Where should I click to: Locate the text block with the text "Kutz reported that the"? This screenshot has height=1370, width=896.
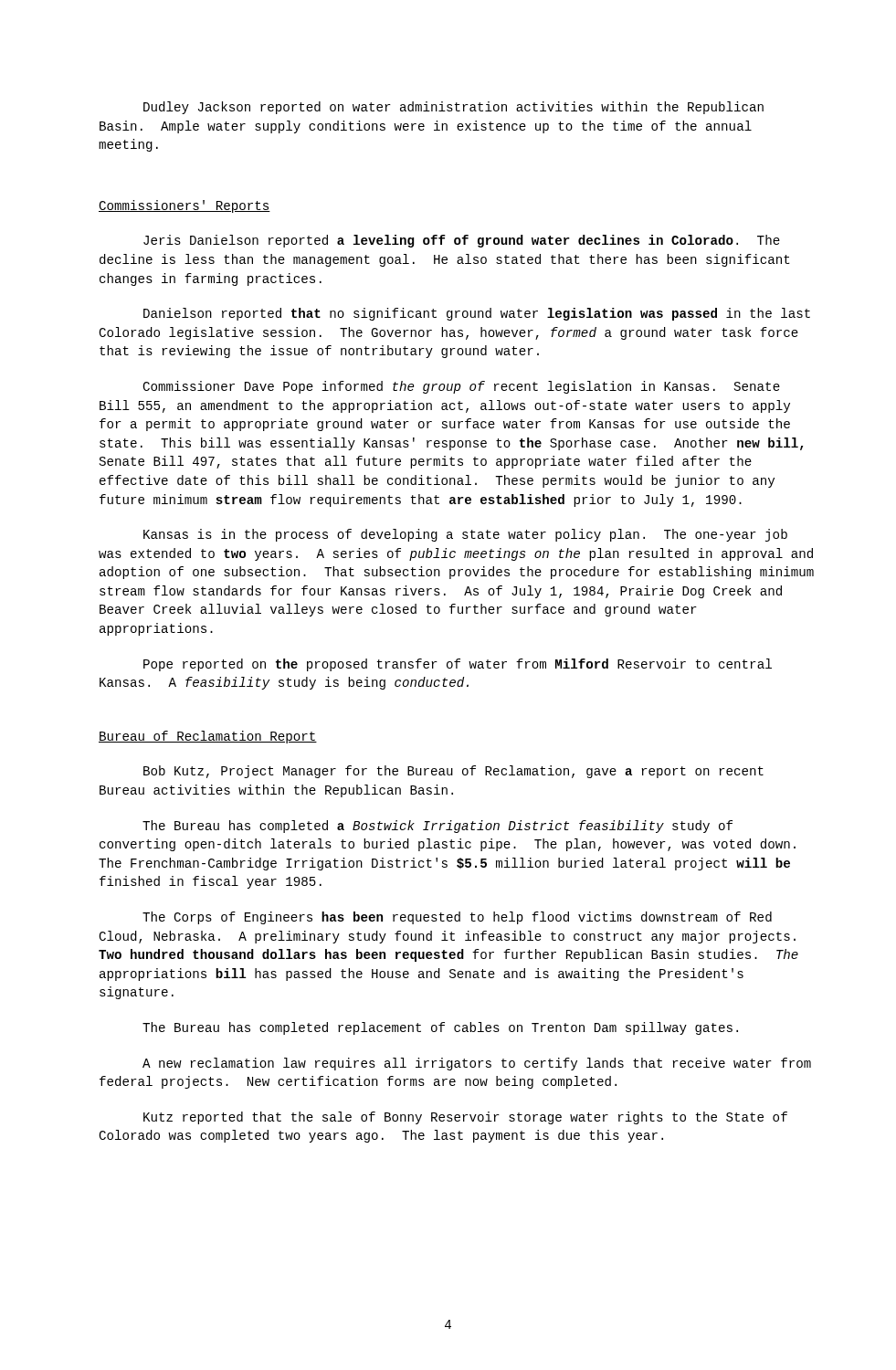443,1127
